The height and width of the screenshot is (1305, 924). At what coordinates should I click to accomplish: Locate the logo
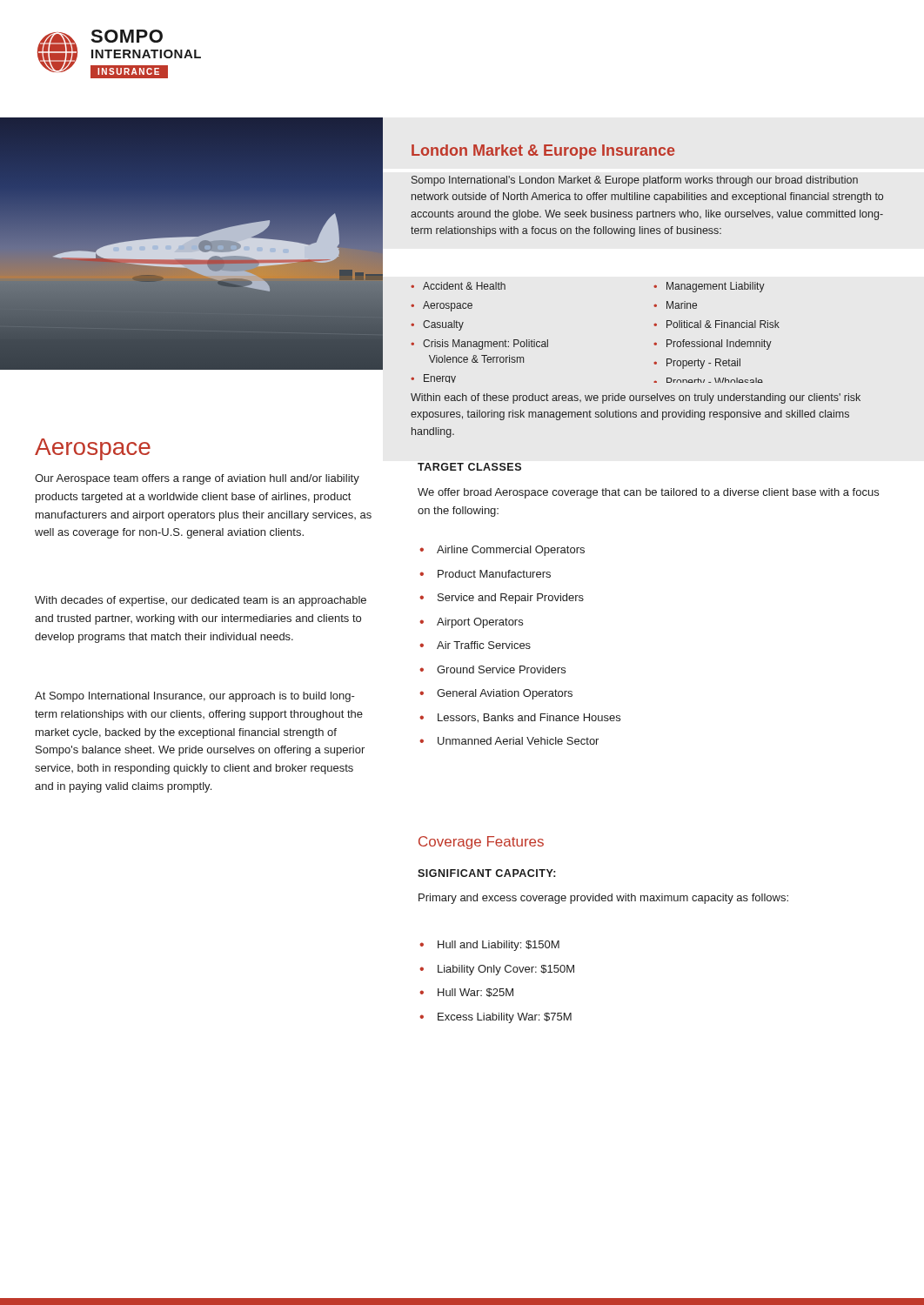[157, 52]
